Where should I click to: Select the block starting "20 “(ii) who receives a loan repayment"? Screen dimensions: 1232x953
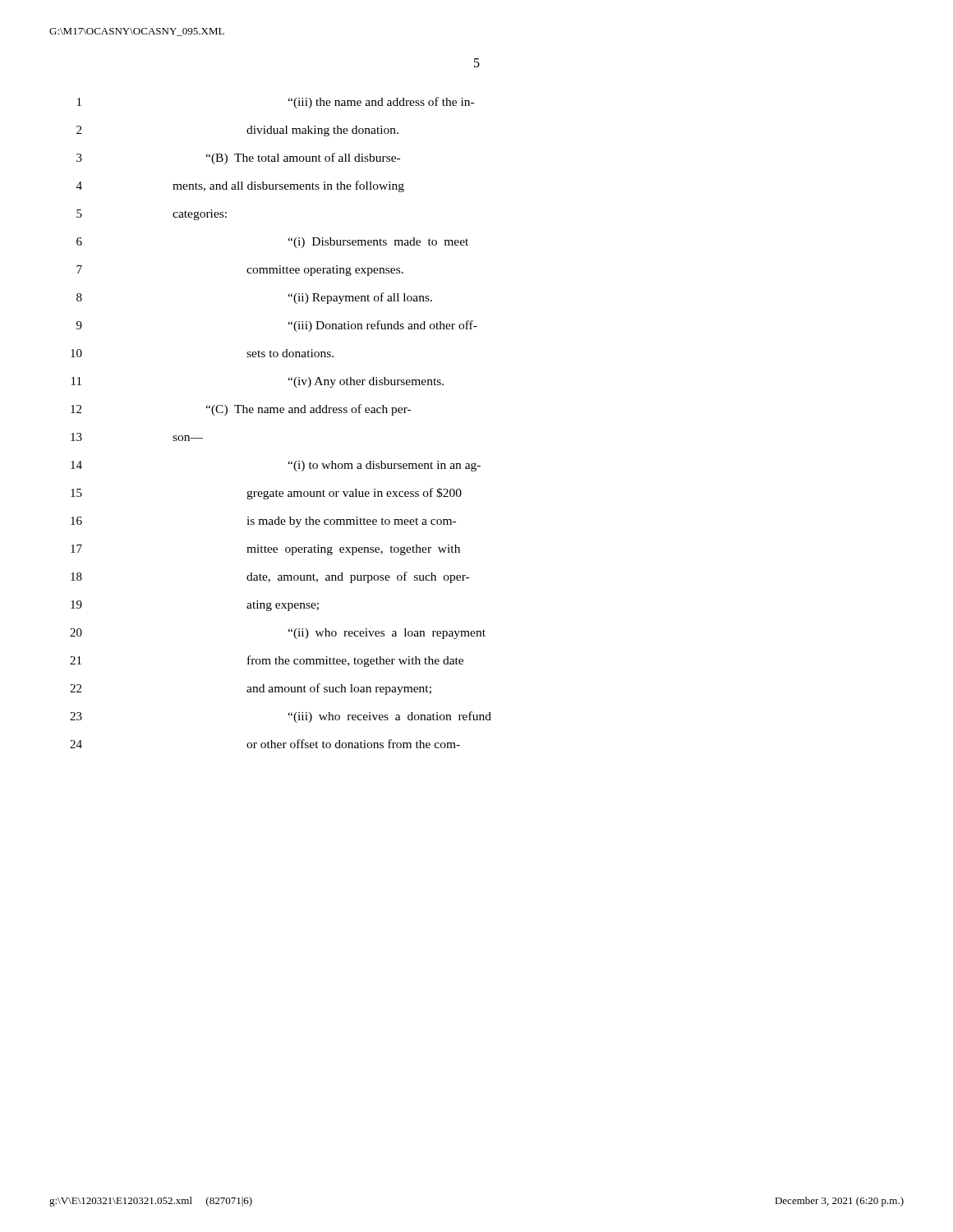coord(476,632)
